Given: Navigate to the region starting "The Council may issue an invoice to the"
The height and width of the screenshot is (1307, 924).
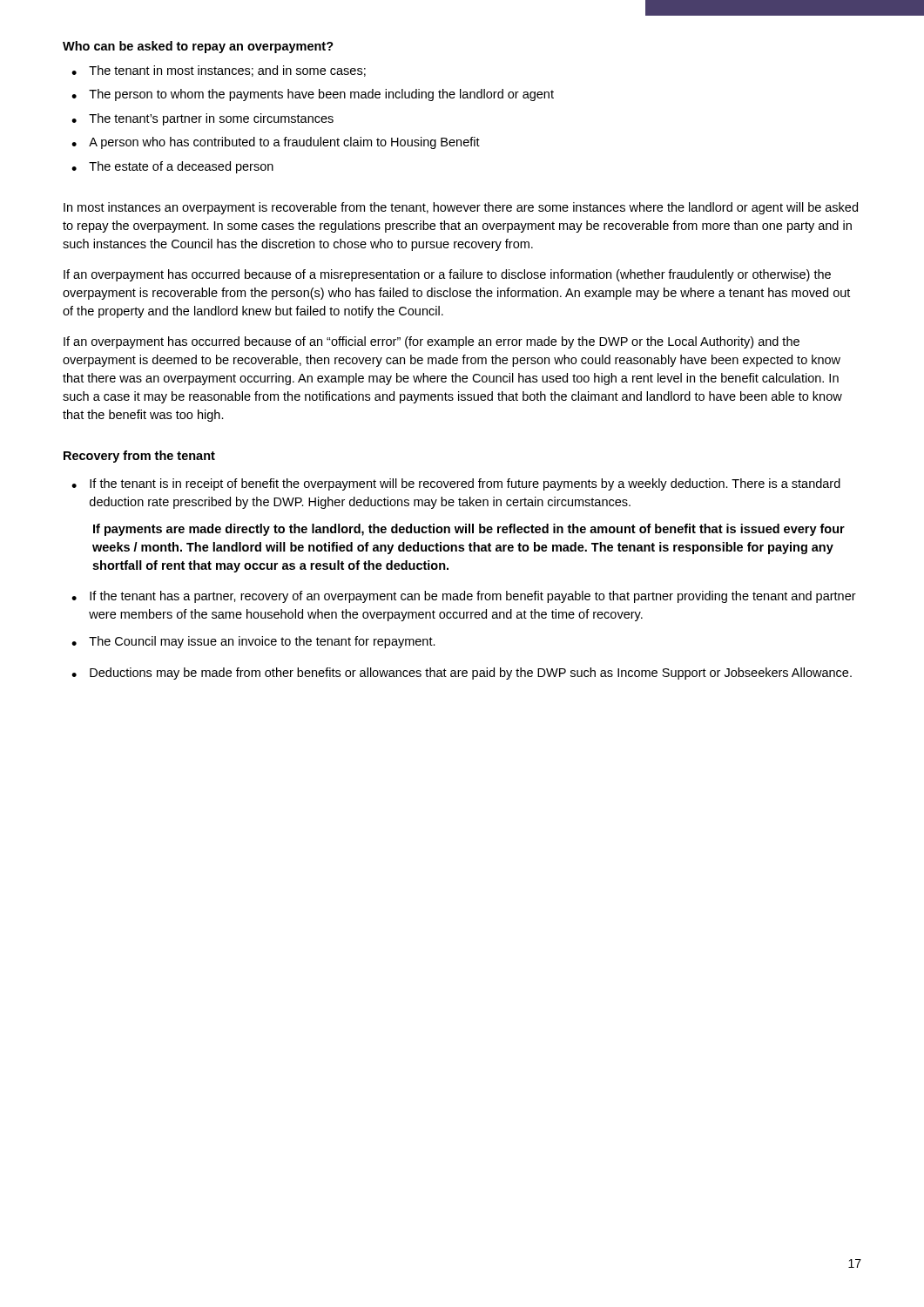Looking at the screenshot, I should click(262, 642).
